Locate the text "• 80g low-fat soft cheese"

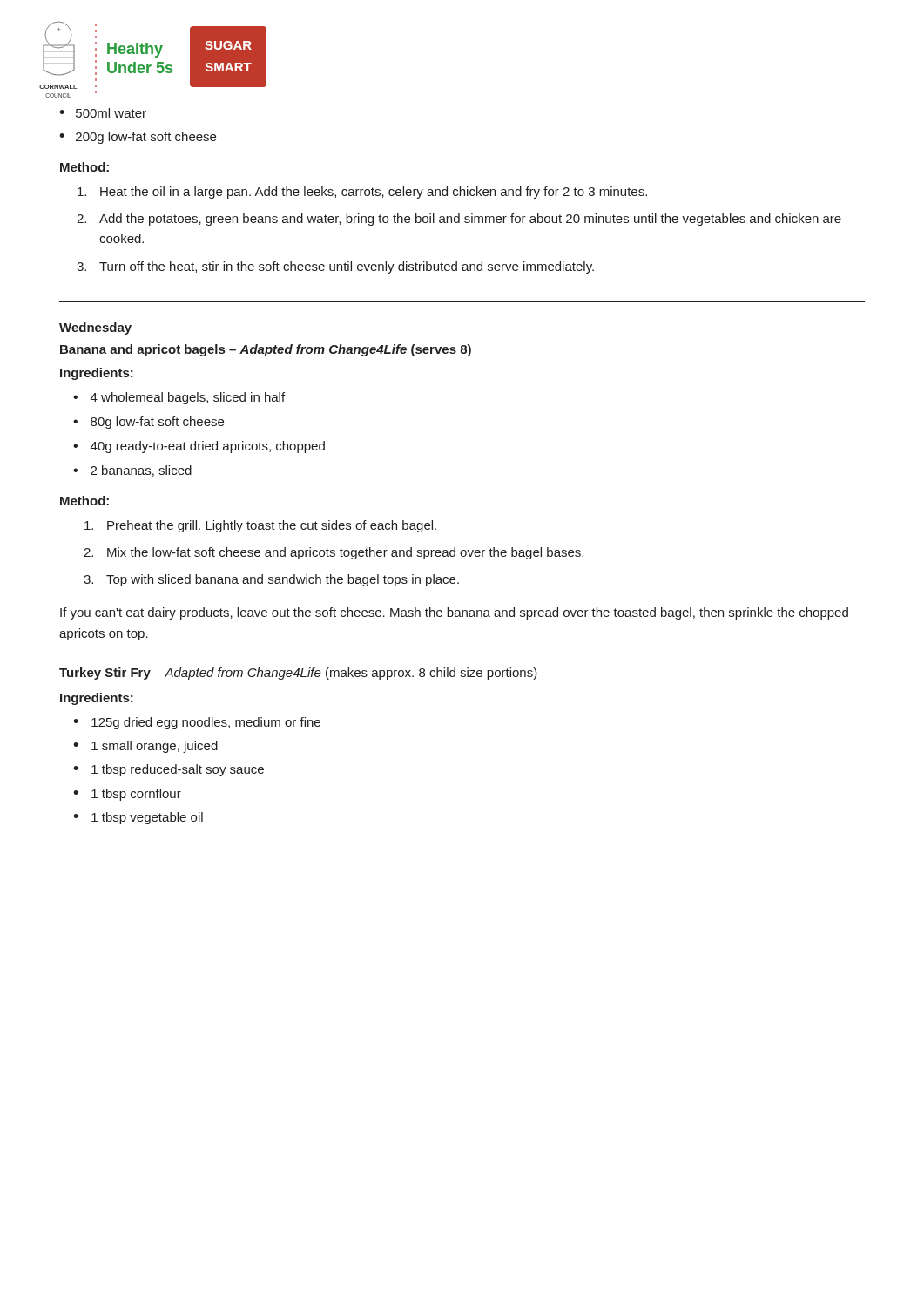point(149,422)
